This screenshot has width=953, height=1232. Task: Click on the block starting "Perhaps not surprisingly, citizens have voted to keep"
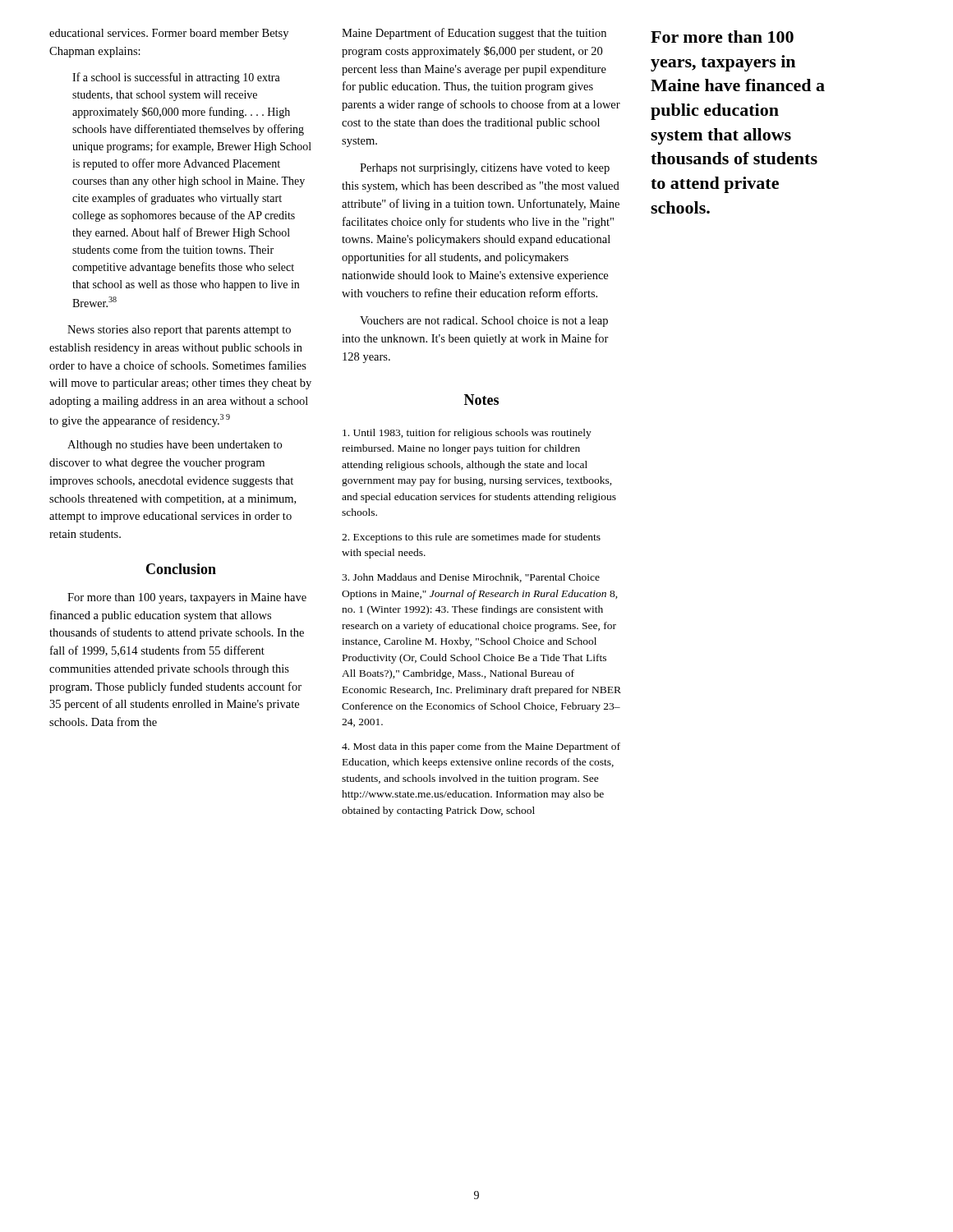point(481,230)
